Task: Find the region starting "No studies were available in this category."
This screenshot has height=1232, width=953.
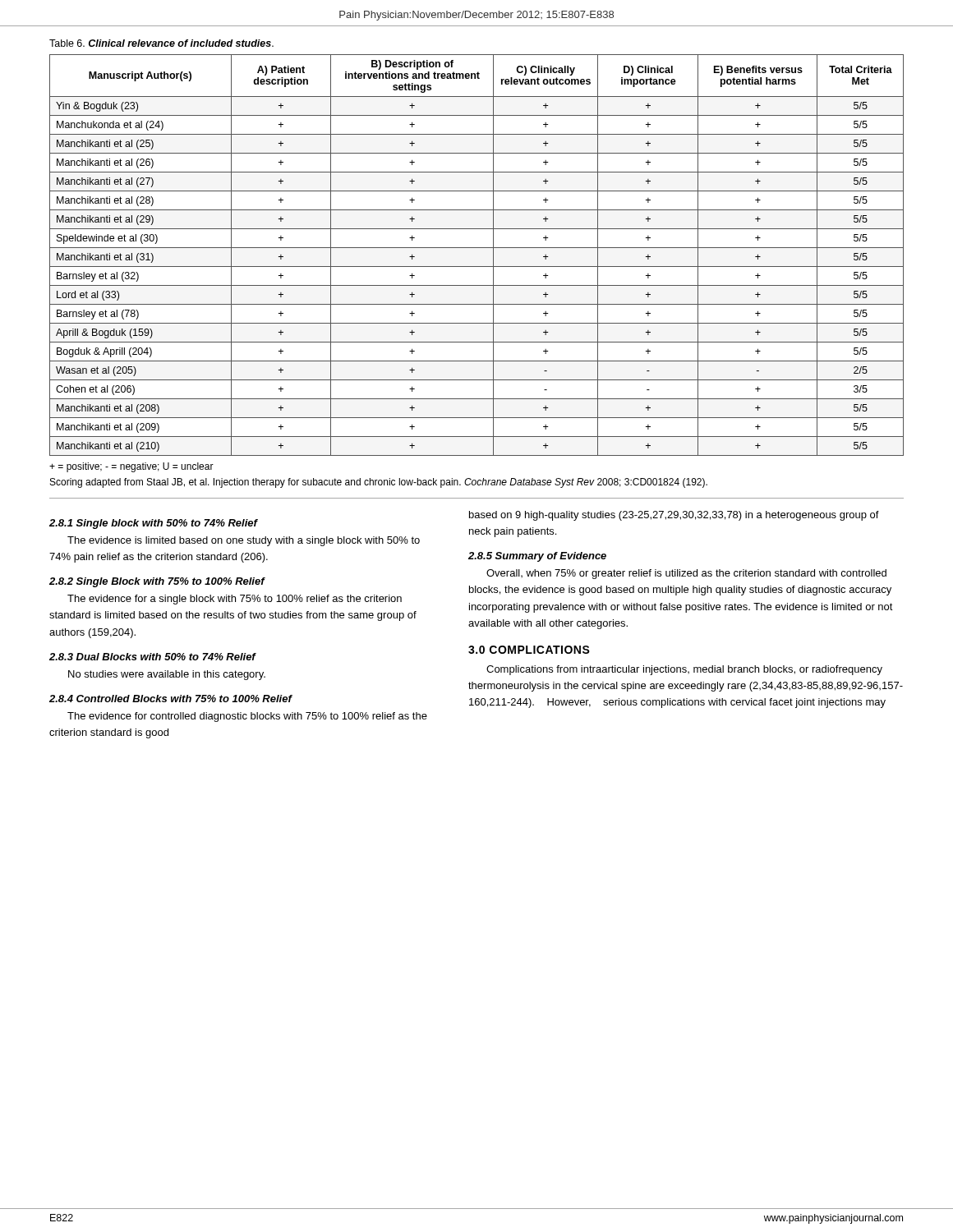Action: coord(167,674)
